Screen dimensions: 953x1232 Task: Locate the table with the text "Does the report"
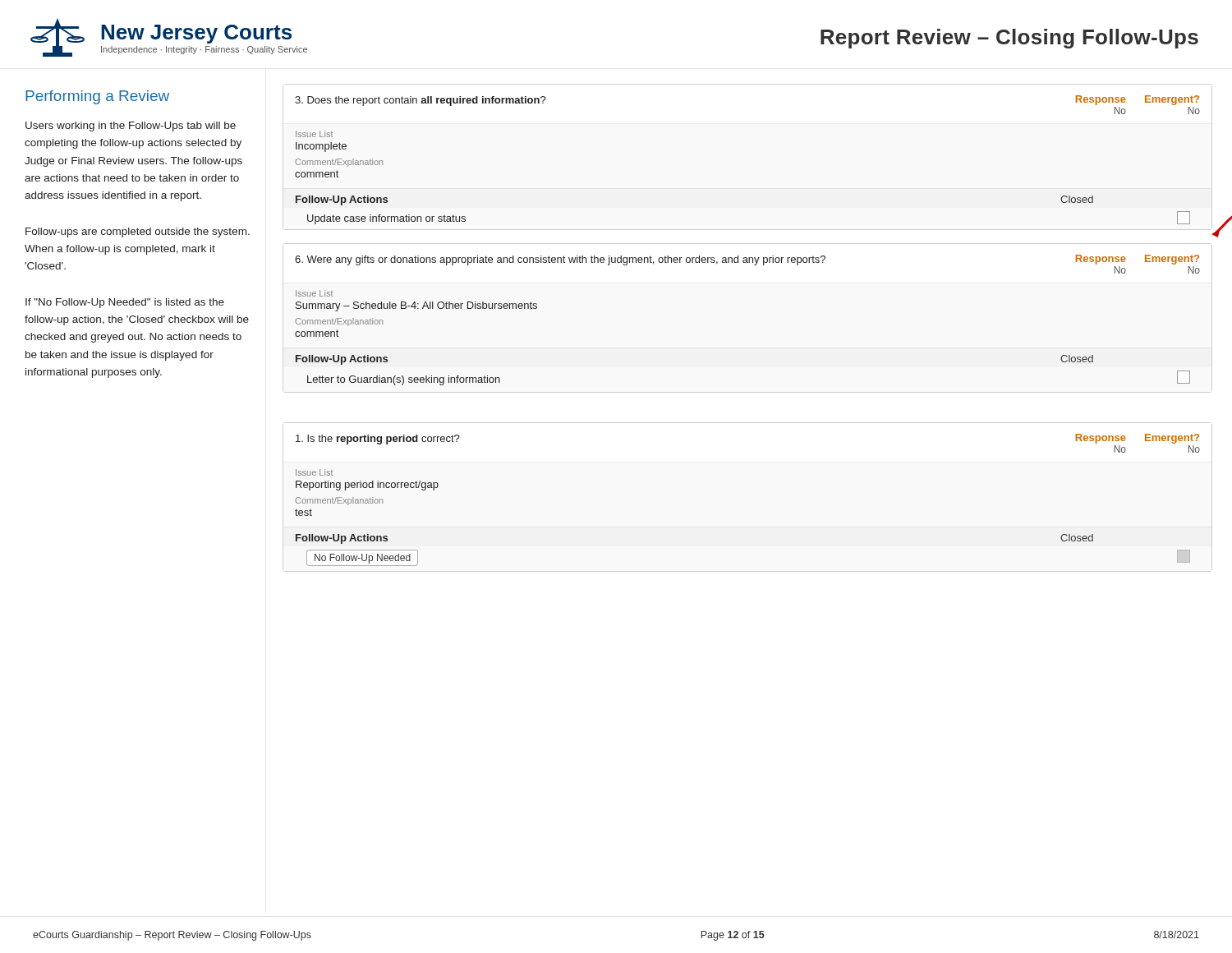[747, 157]
